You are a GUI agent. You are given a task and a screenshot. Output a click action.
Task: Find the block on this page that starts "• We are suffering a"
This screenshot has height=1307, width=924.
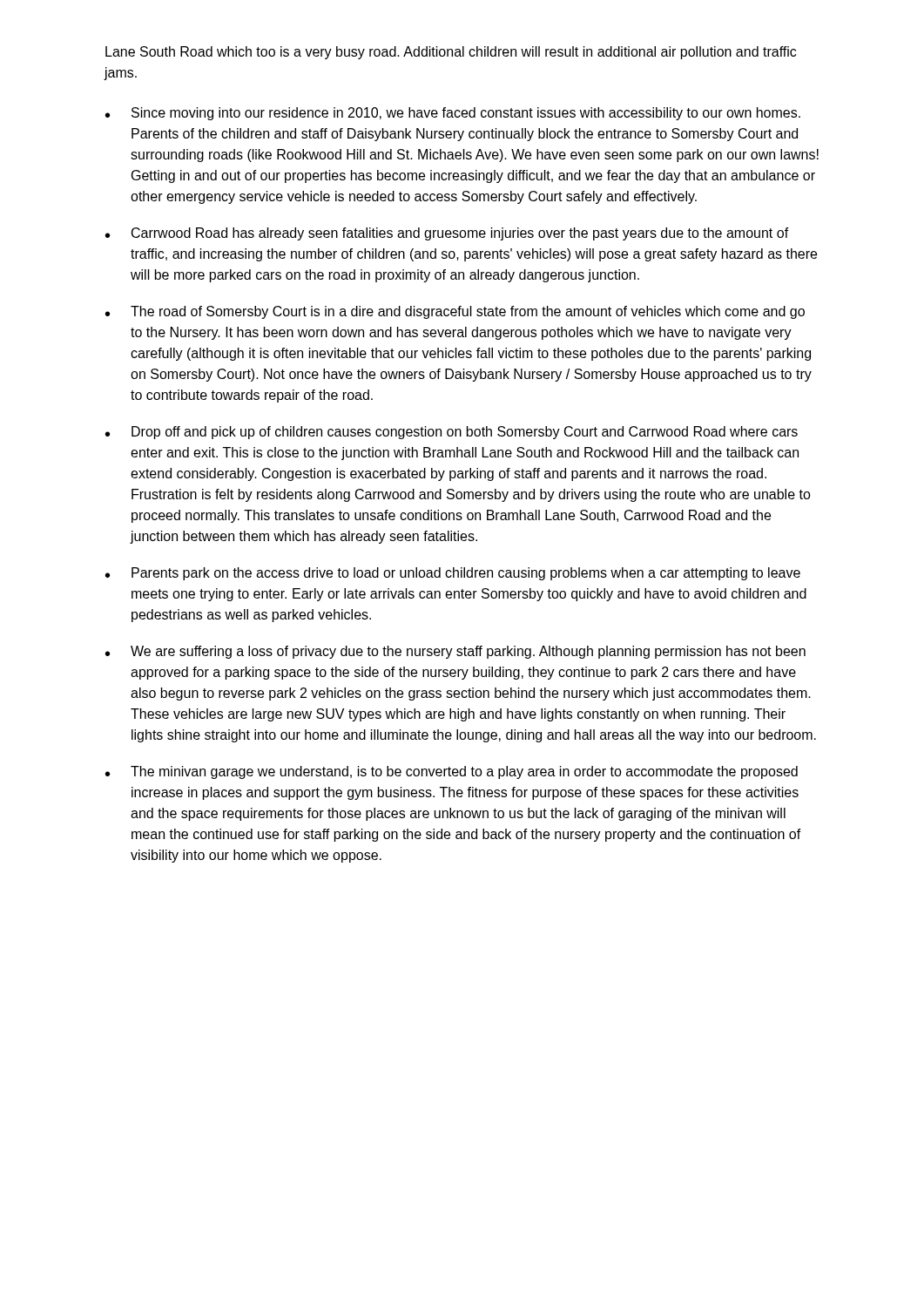(462, 694)
